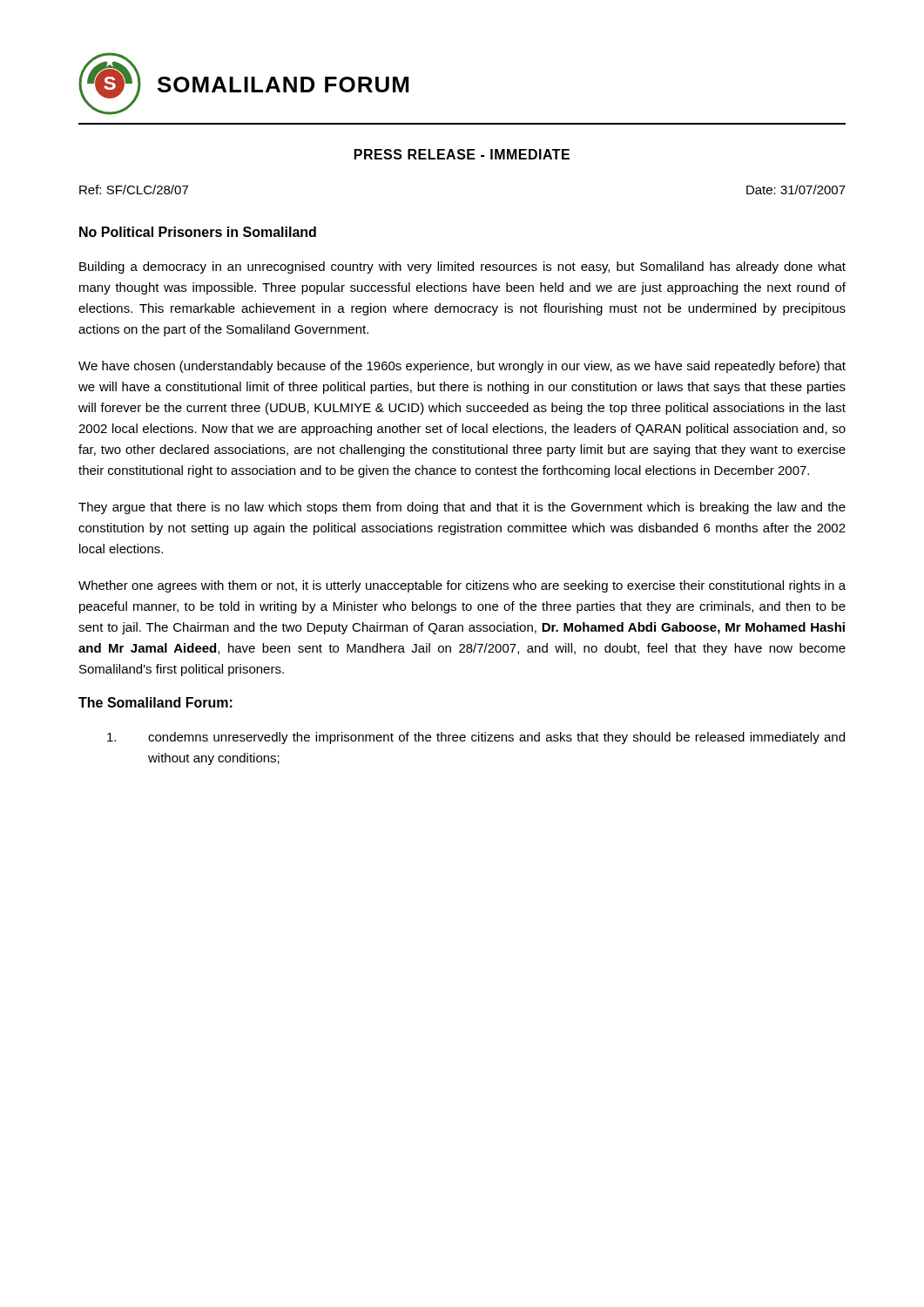This screenshot has width=924, height=1307.
Task: Point to the region starting "Whether one agrees with them"
Action: click(462, 627)
